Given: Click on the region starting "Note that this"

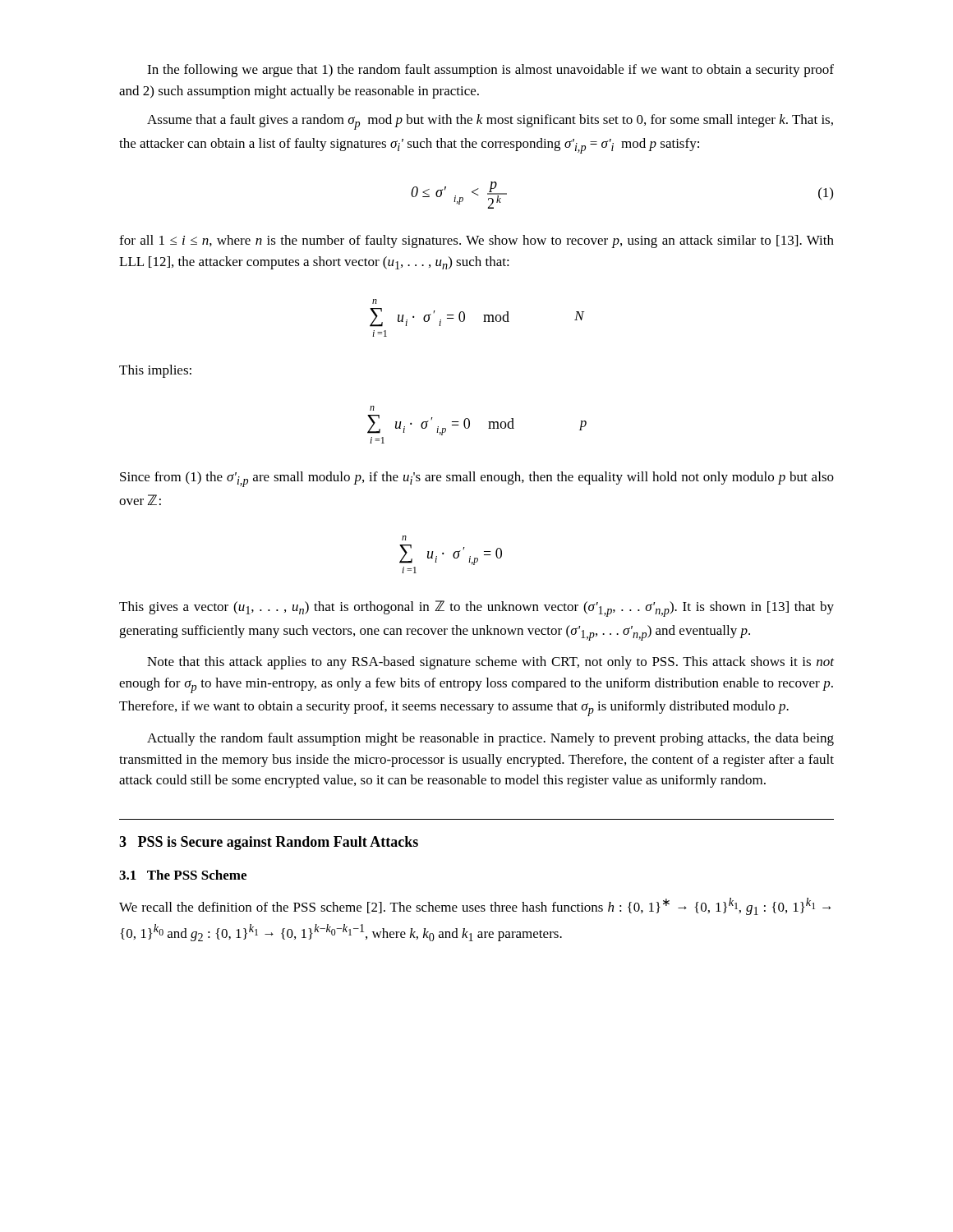Looking at the screenshot, I should pyautogui.click(x=476, y=686).
